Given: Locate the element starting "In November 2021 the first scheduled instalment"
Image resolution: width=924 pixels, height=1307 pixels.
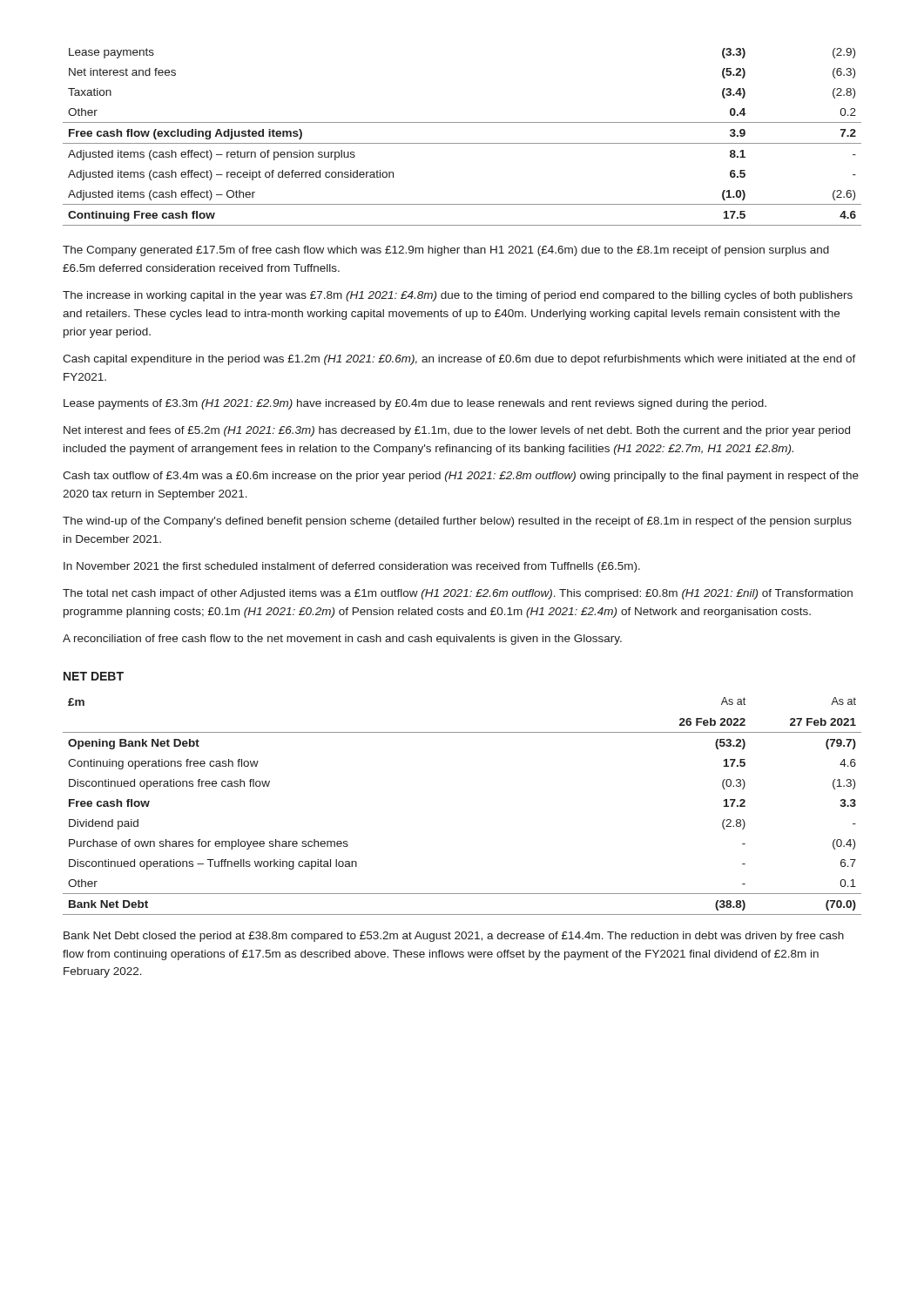Looking at the screenshot, I should [352, 566].
